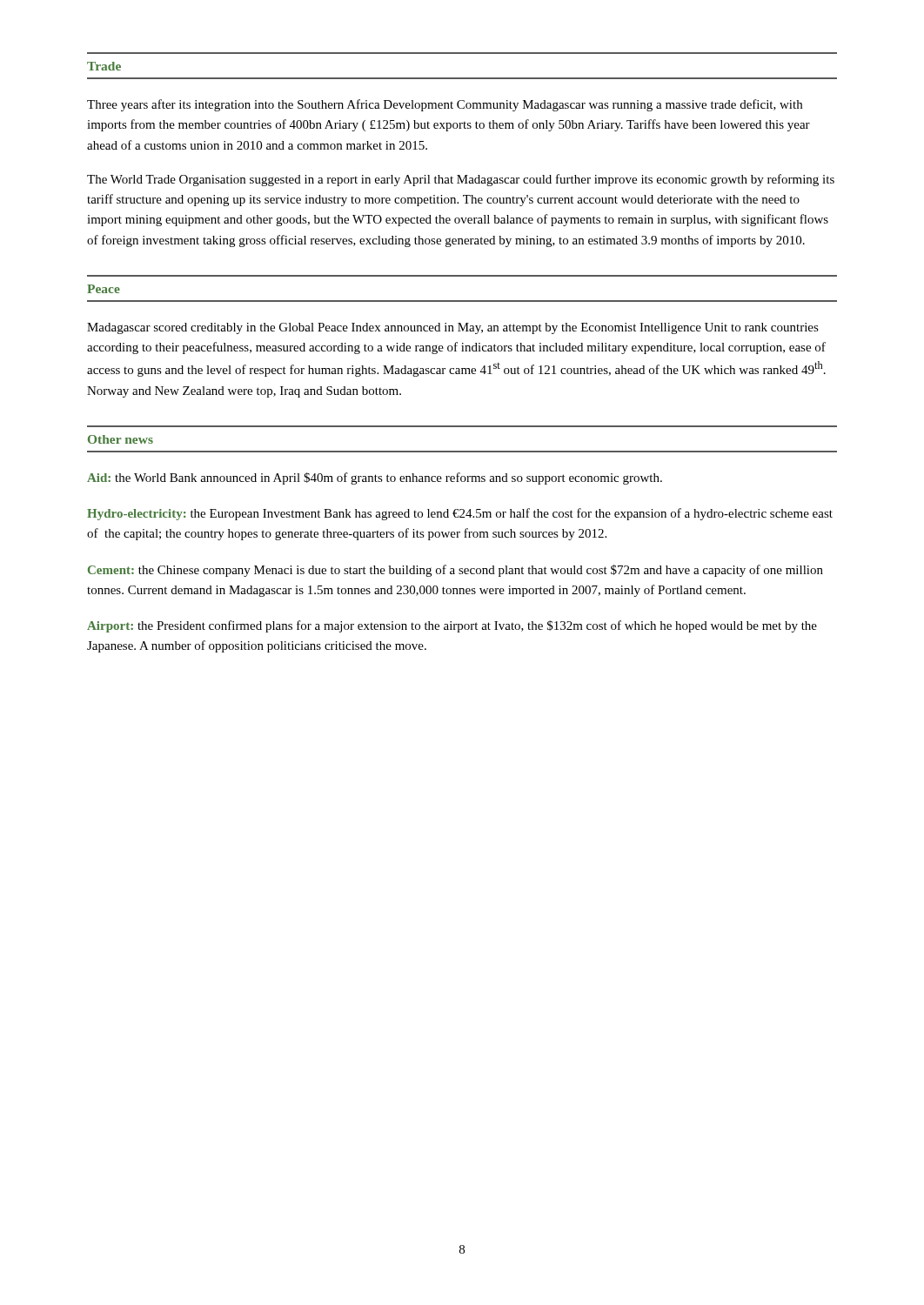Viewport: 924px width, 1305px height.
Task: Find the text block that says "Hydro-electricity: the European Investment"
Action: (460, 523)
